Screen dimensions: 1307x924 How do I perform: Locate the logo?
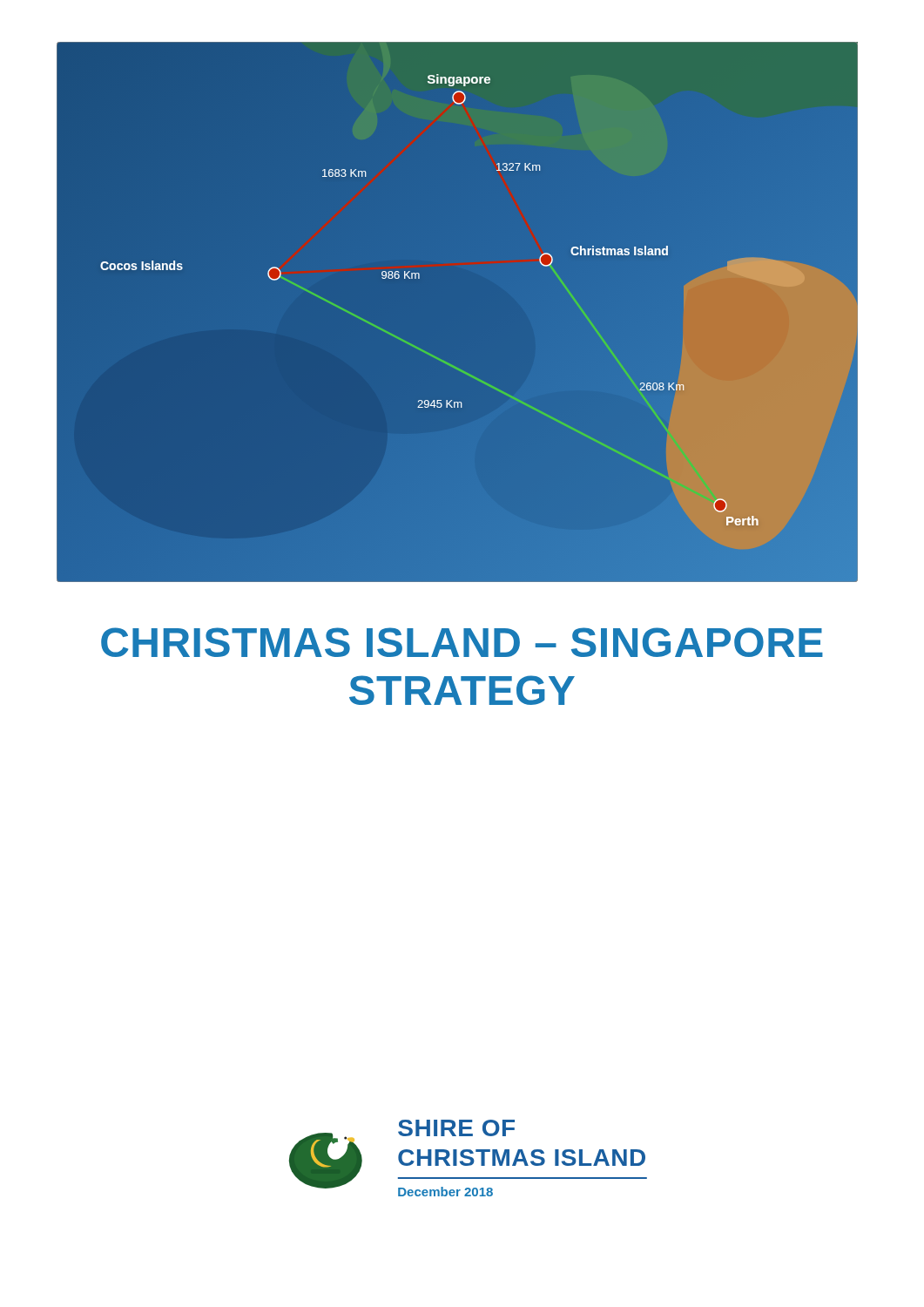tap(325, 1156)
